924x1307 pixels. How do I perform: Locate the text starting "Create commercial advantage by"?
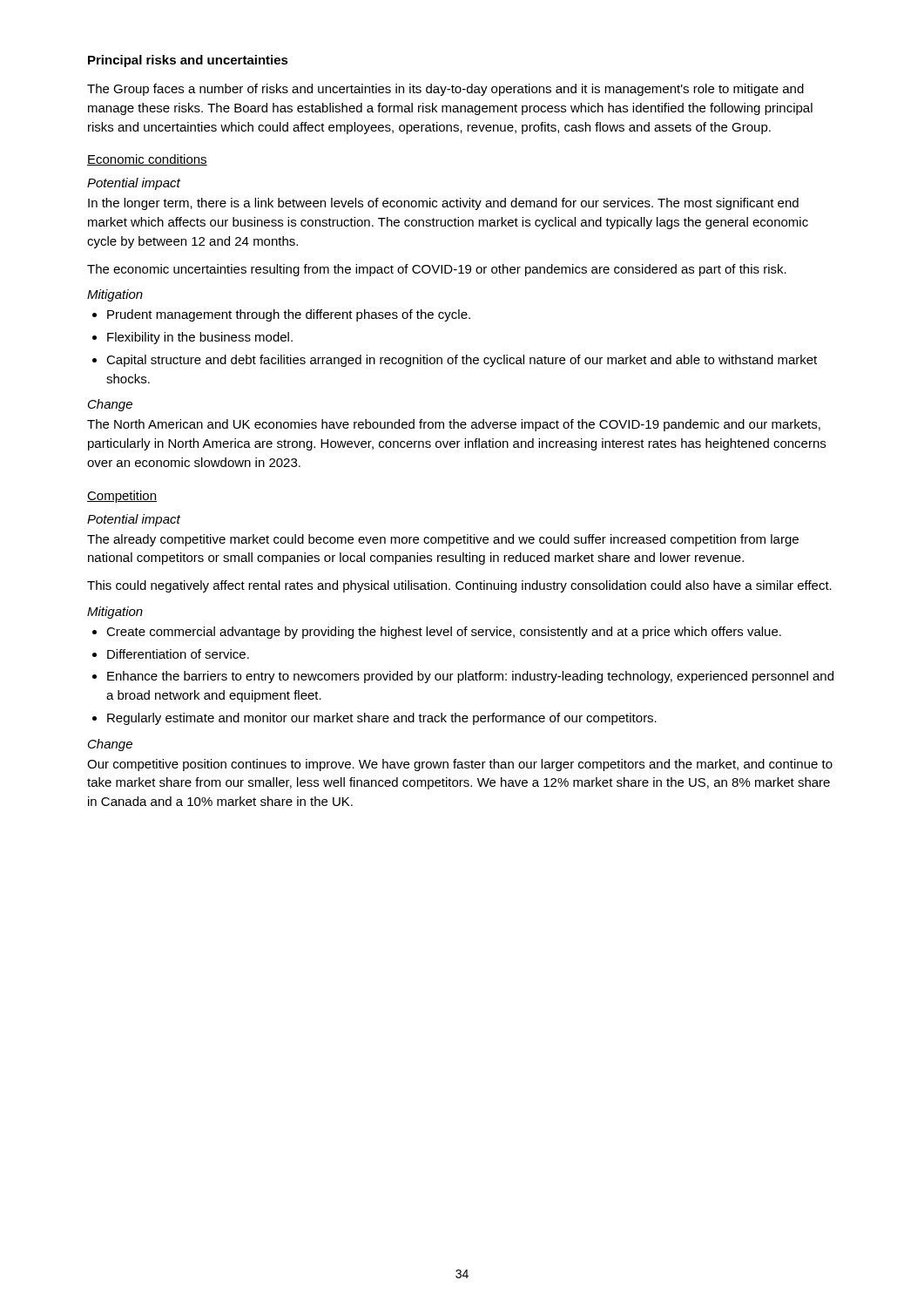[462, 631]
